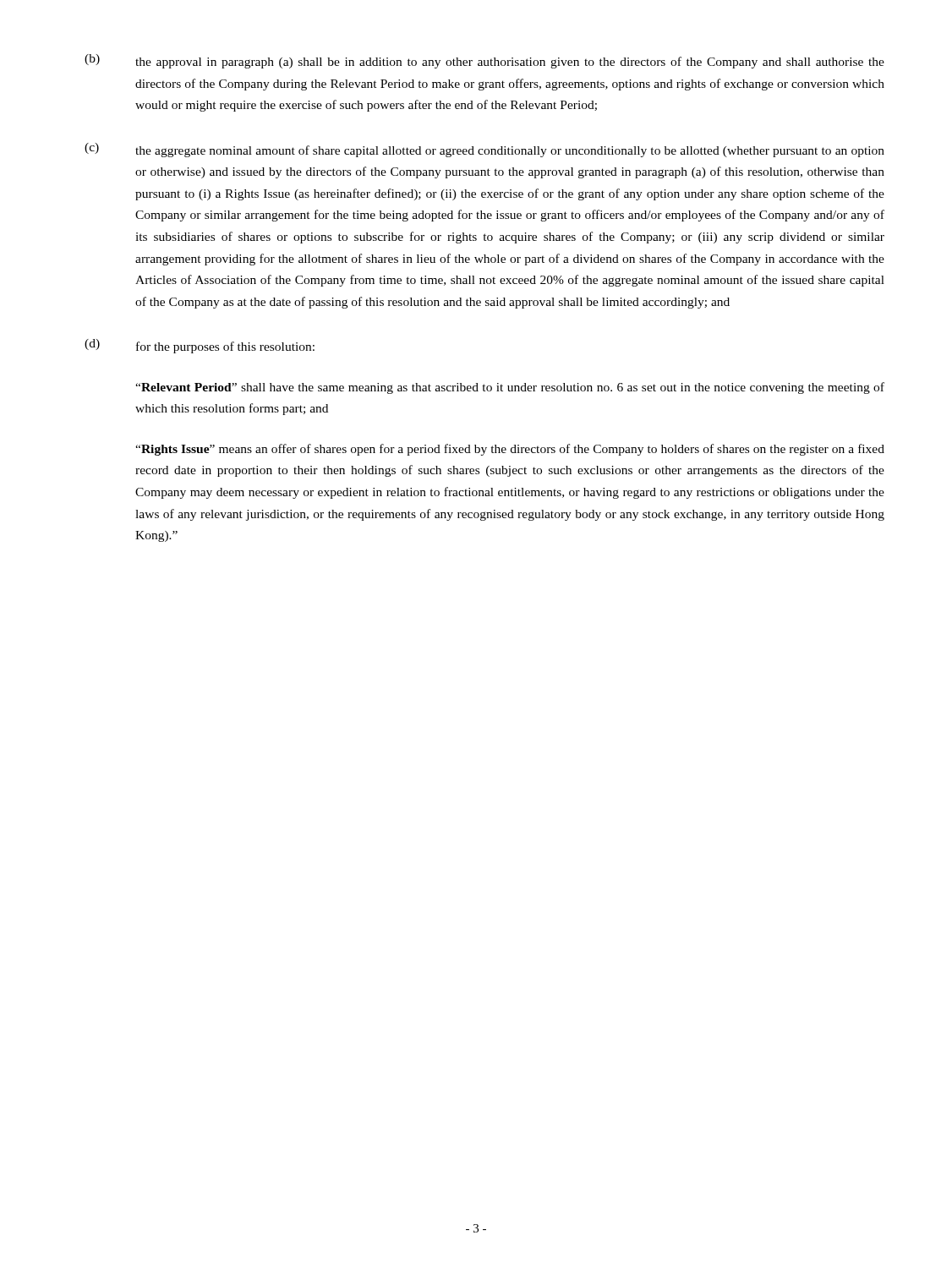Where is the passage that starts "(d) for the purposes of this resolution:"?
The height and width of the screenshot is (1268, 952).
tap(484, 441)
